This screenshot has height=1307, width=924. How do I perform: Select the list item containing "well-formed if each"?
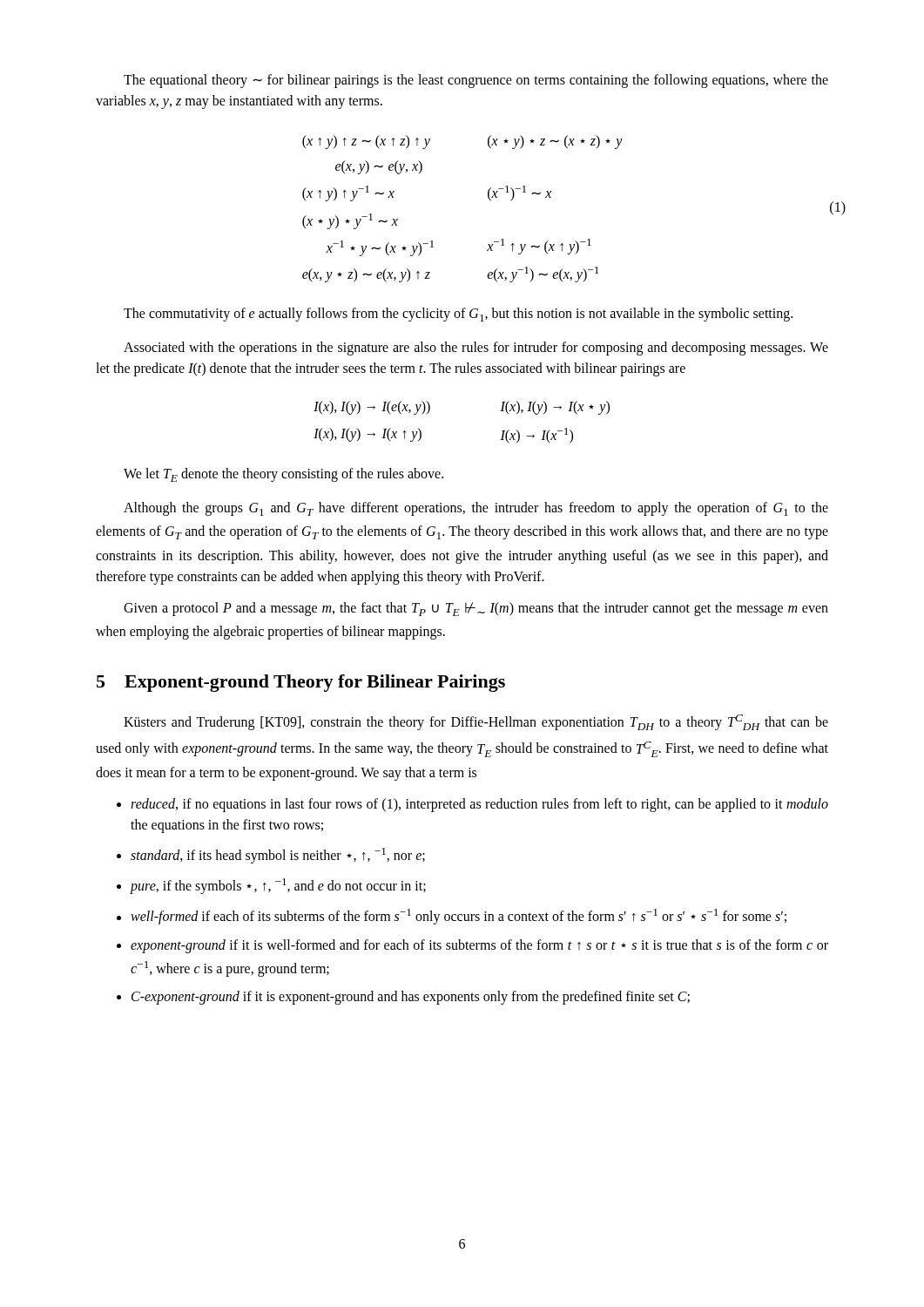(x=459, y=915)
